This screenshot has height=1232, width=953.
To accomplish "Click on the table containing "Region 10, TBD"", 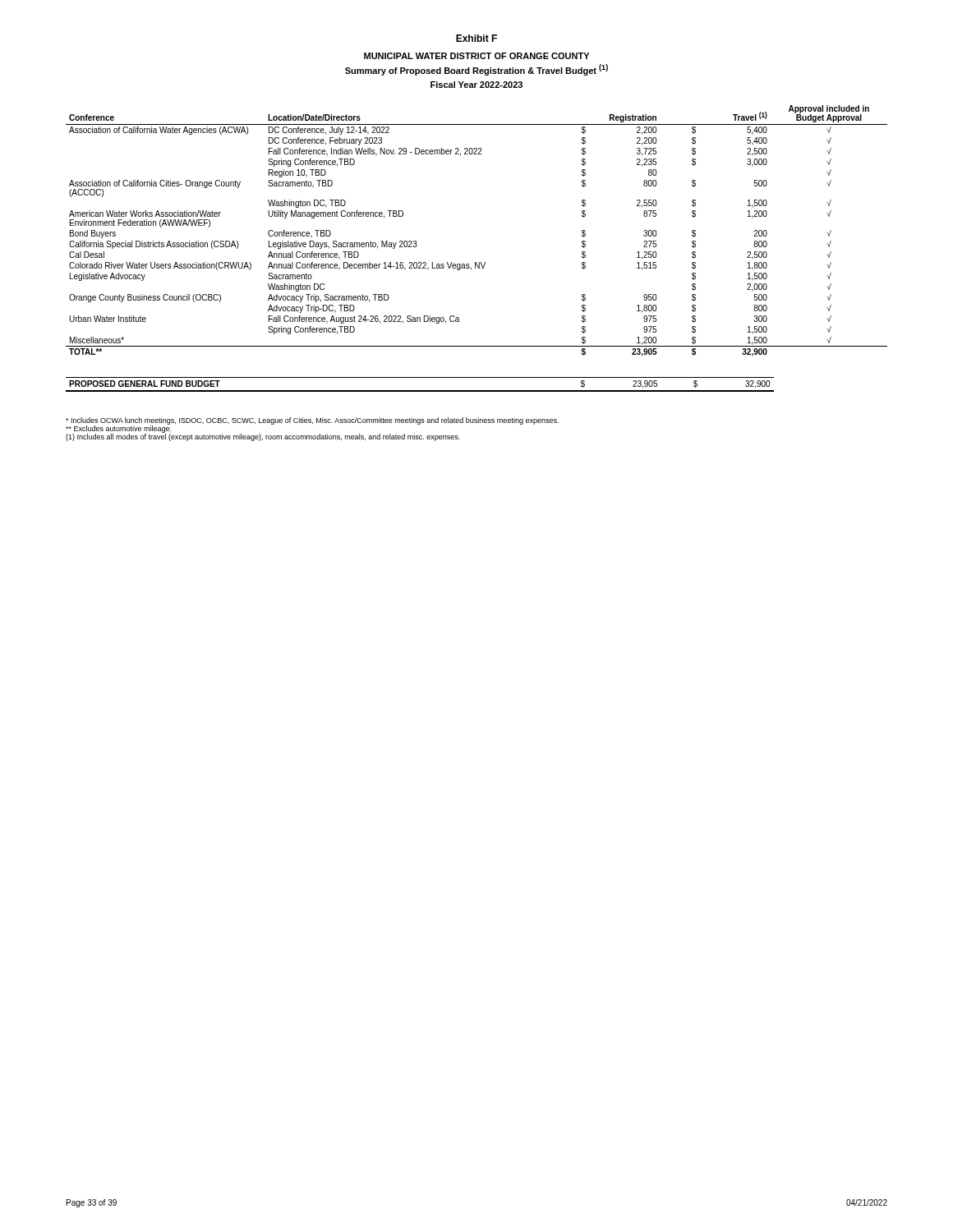I will 476,230.
